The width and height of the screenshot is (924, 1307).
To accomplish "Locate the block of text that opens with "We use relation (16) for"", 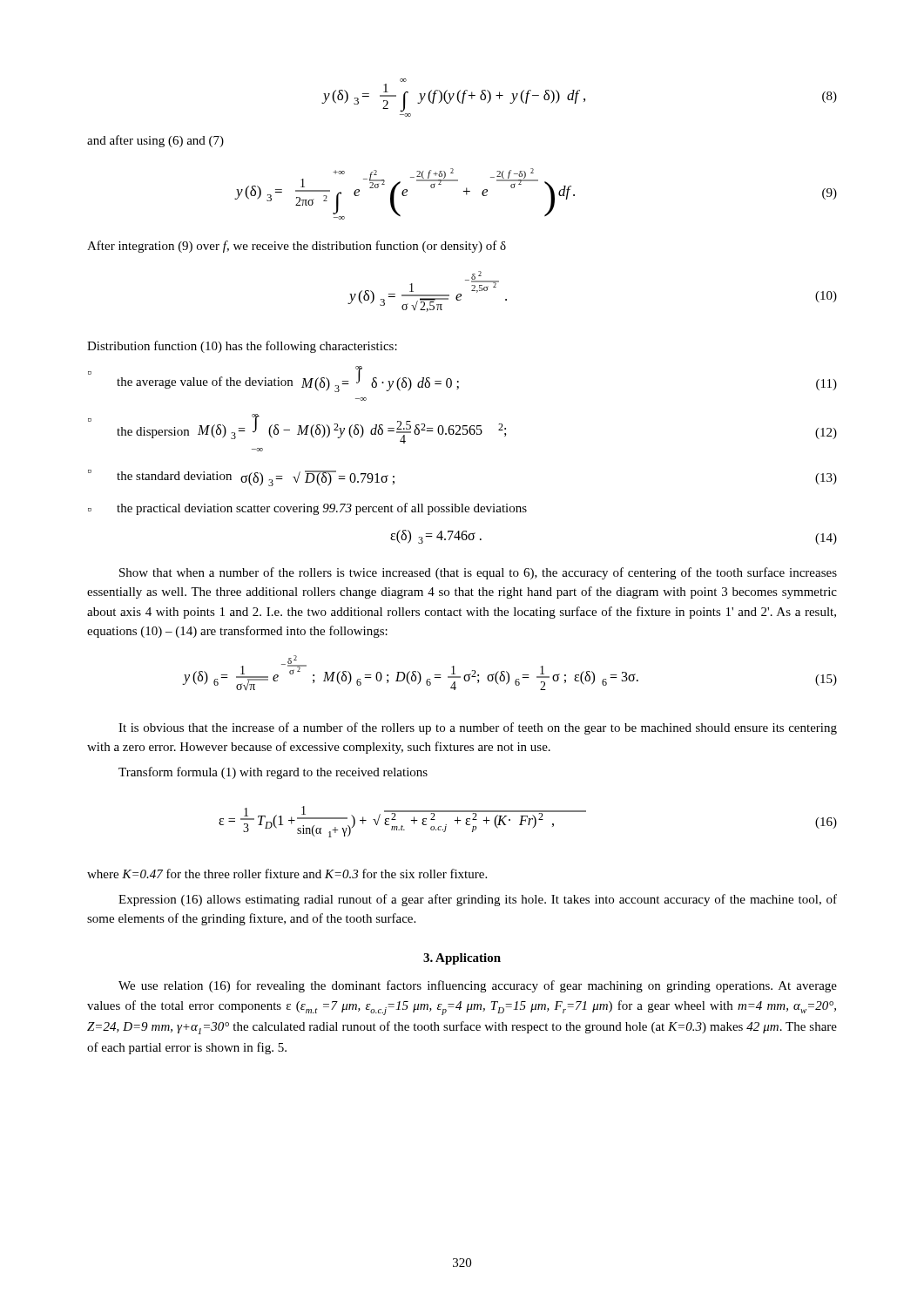I will pos(462,1016).
